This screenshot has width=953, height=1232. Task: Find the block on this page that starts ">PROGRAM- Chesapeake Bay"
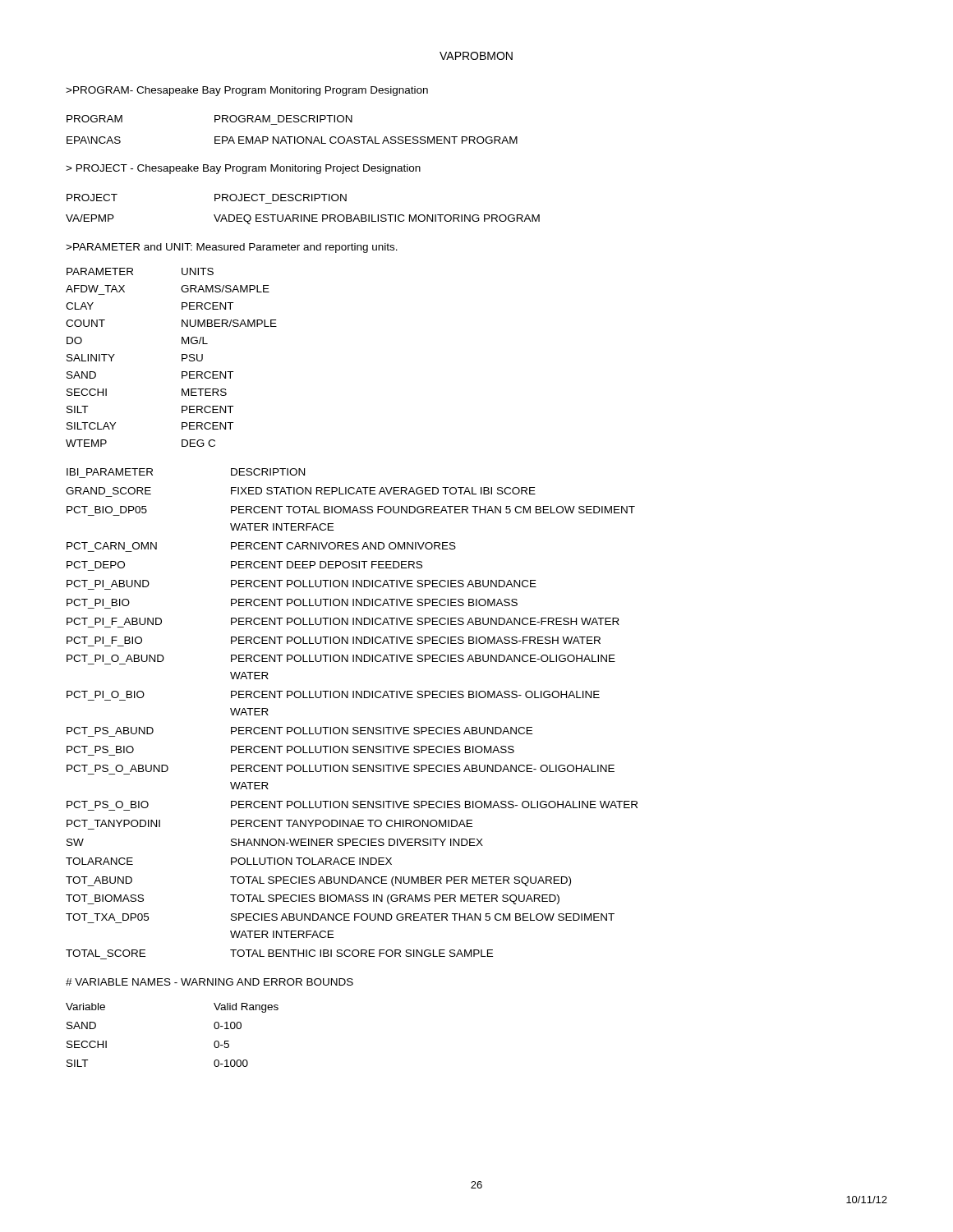point(247,90)
